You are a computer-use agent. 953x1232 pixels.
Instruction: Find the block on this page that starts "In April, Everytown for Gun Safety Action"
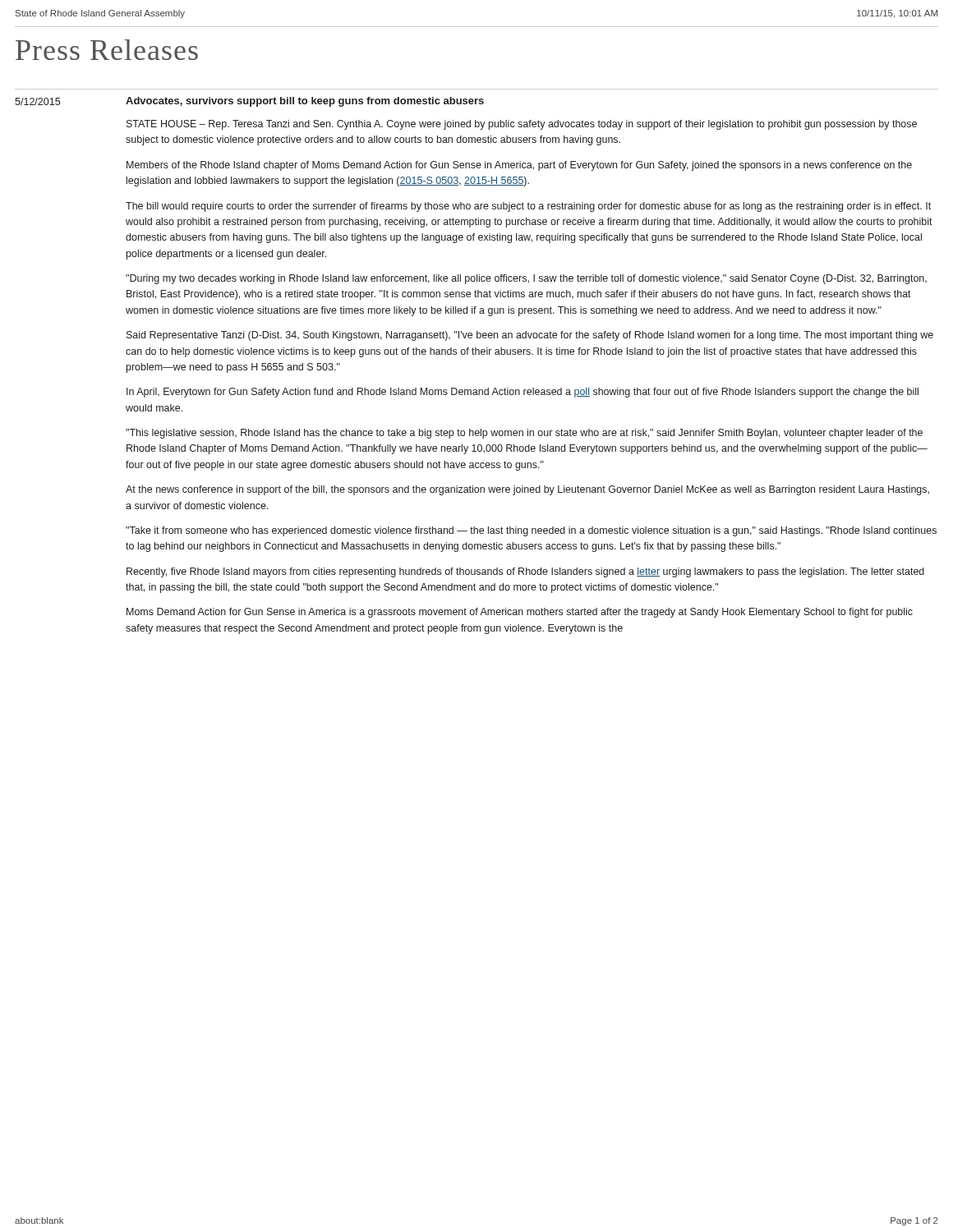[x=522, y=400]
